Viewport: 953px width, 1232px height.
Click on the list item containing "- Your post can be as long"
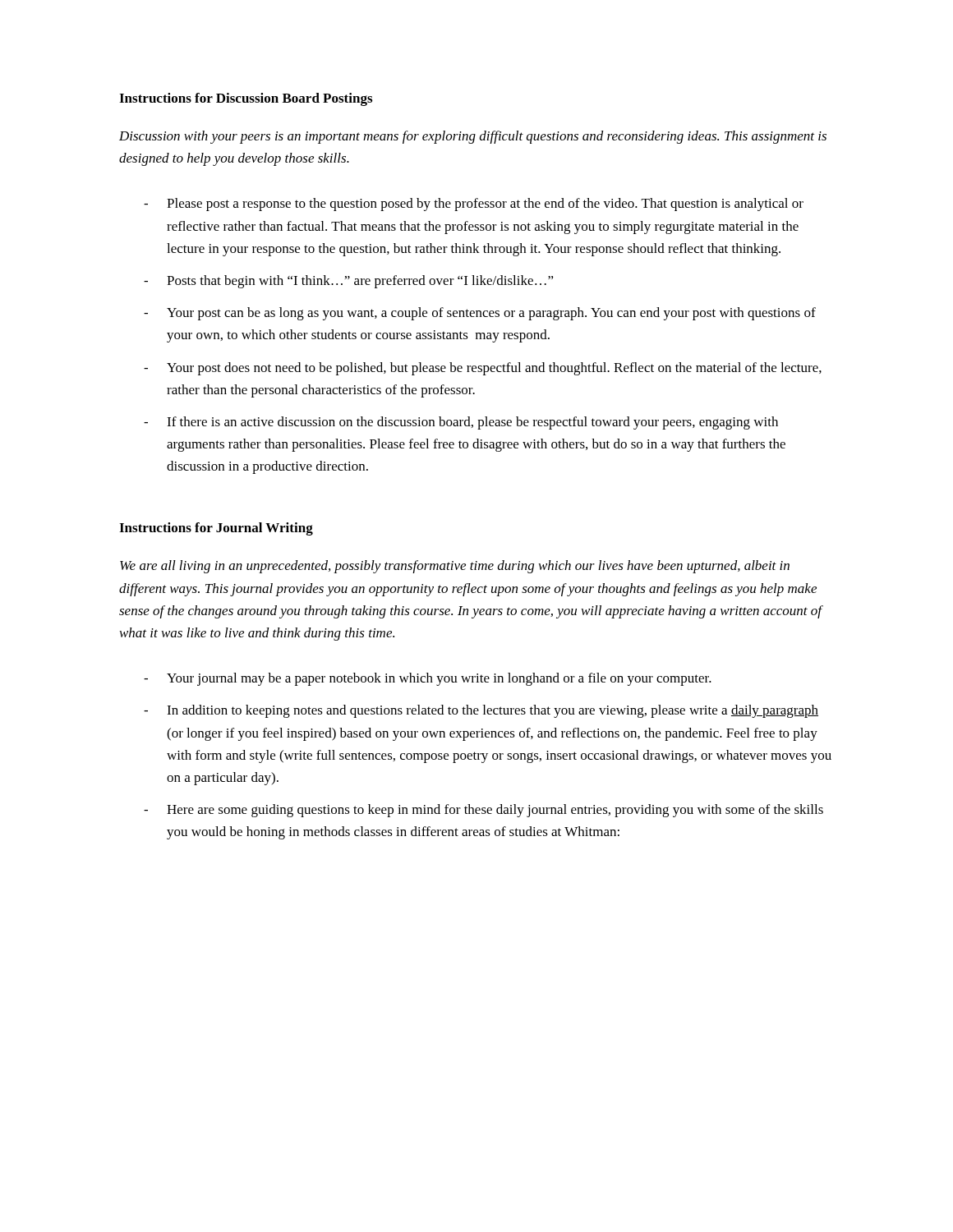(x=489, y=324)
